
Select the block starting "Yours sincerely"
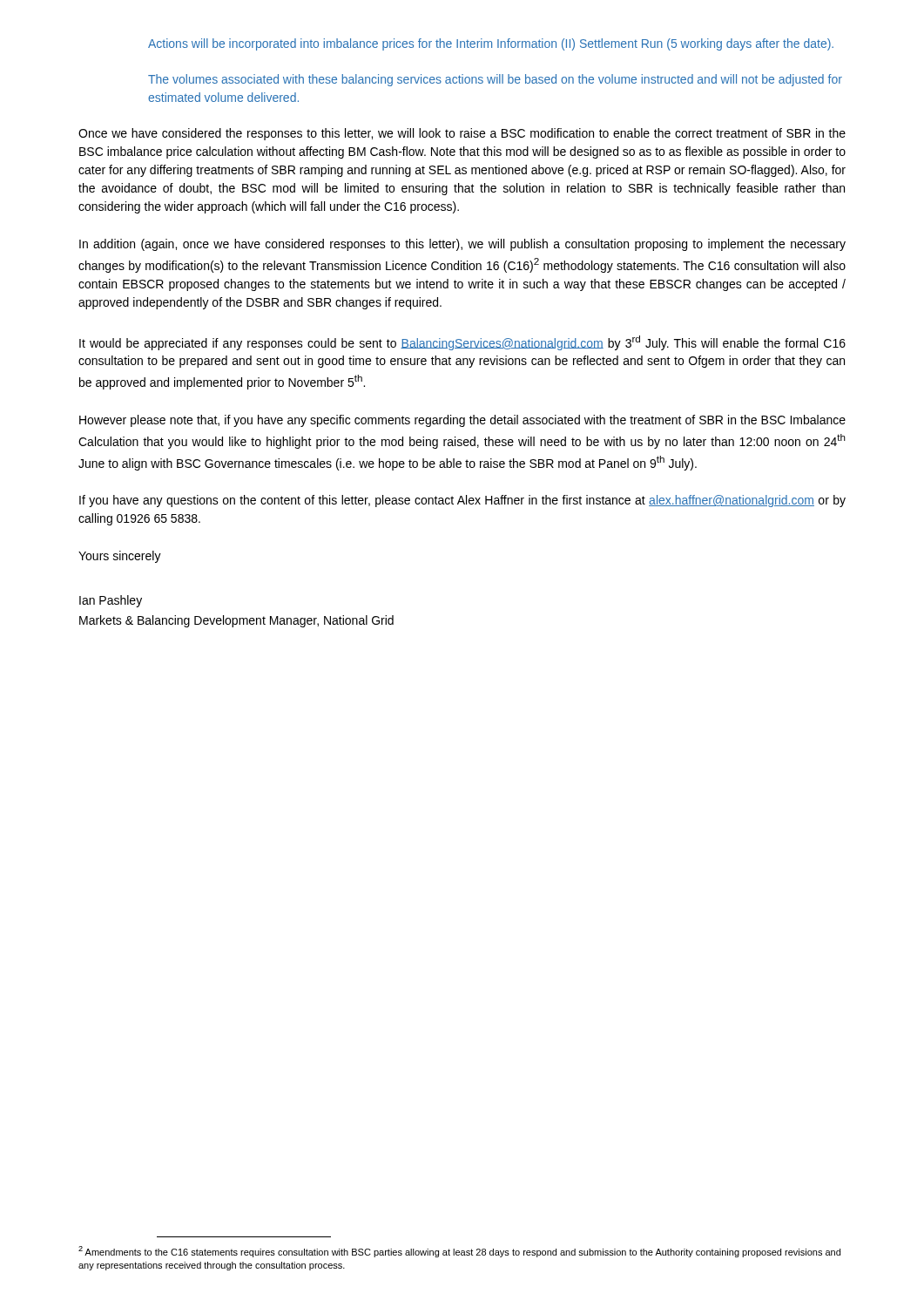click(x=119, y=556)
